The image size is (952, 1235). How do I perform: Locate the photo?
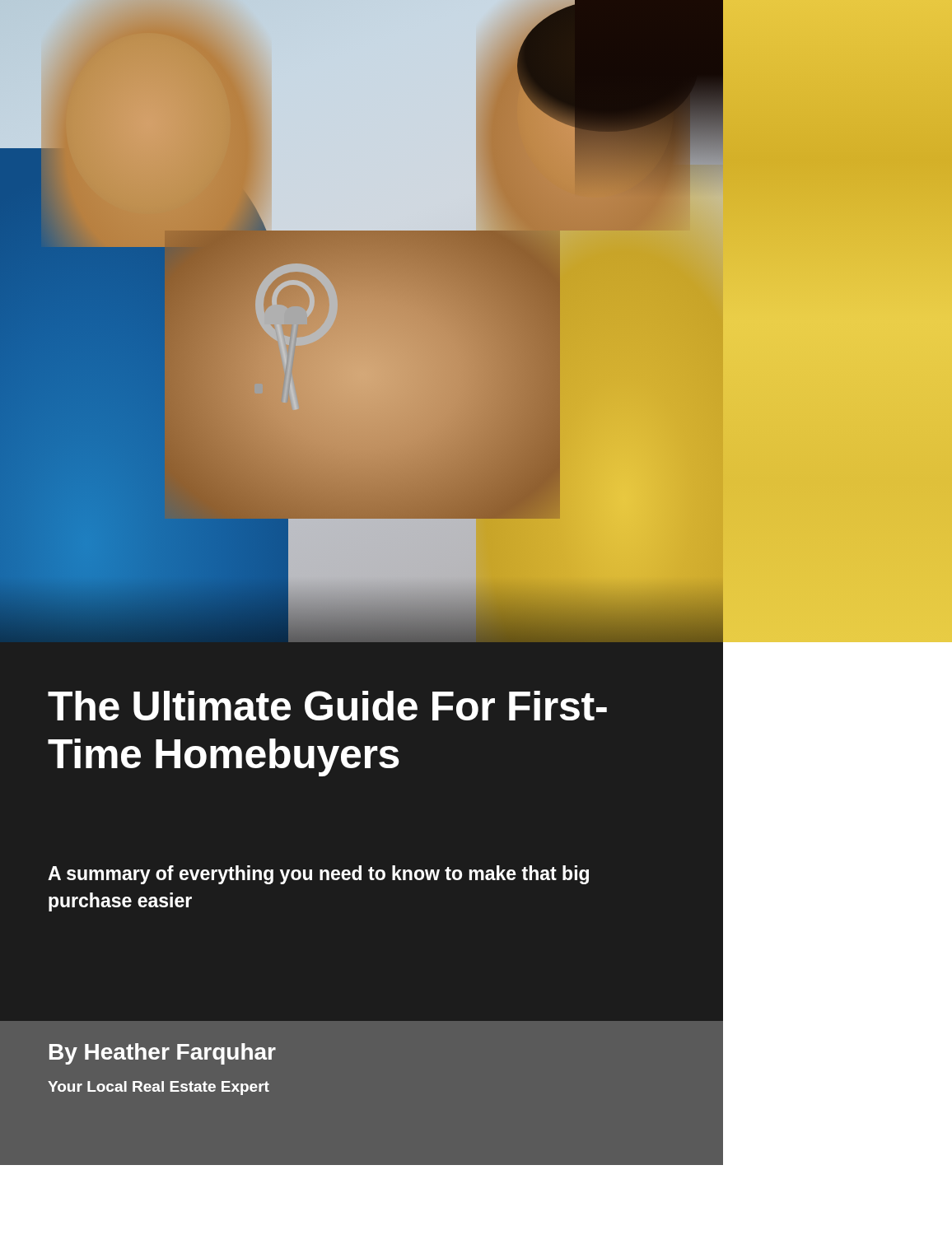click(x=362, y=321)
